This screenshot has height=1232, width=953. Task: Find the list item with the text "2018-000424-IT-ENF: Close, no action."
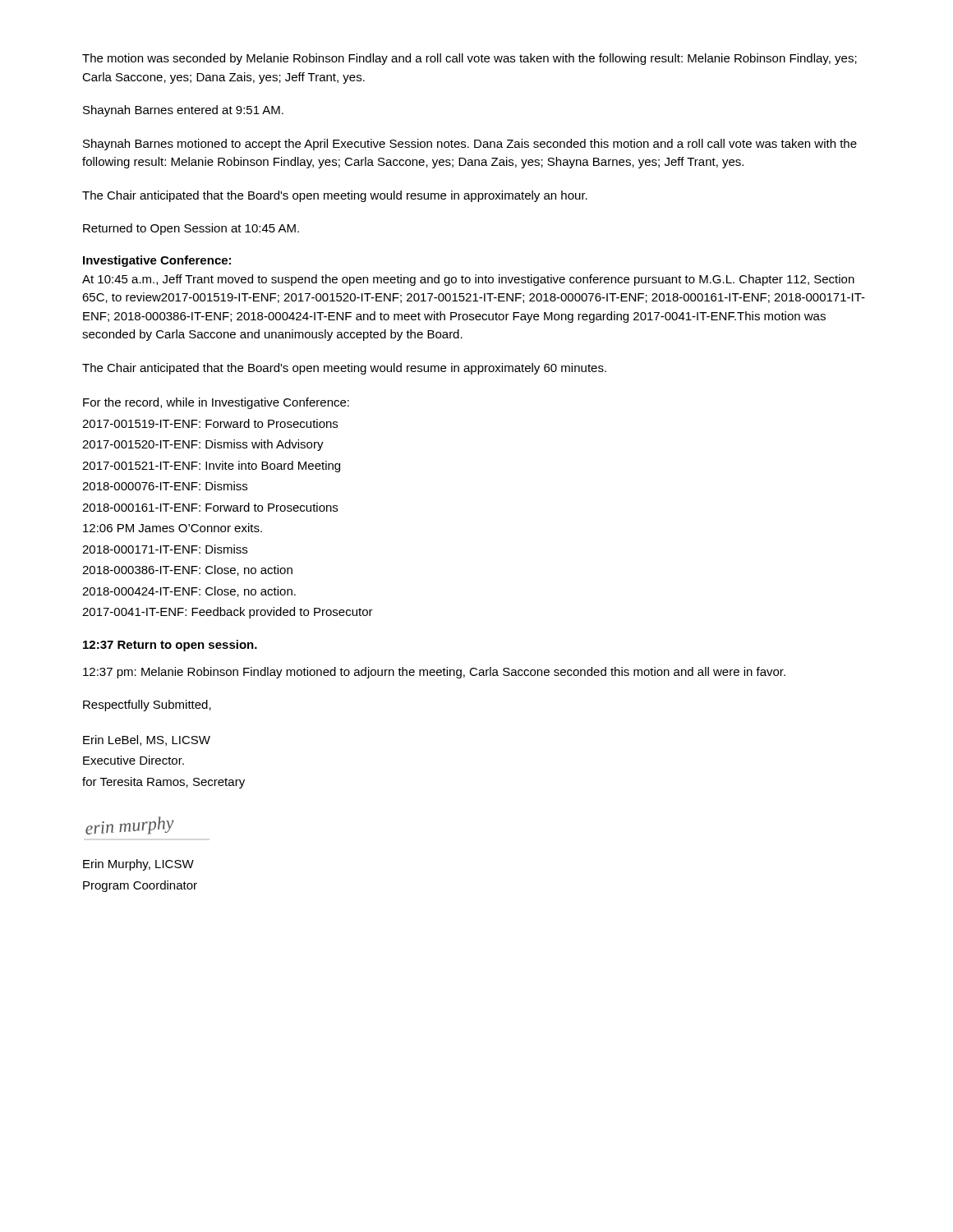point(189,591)
